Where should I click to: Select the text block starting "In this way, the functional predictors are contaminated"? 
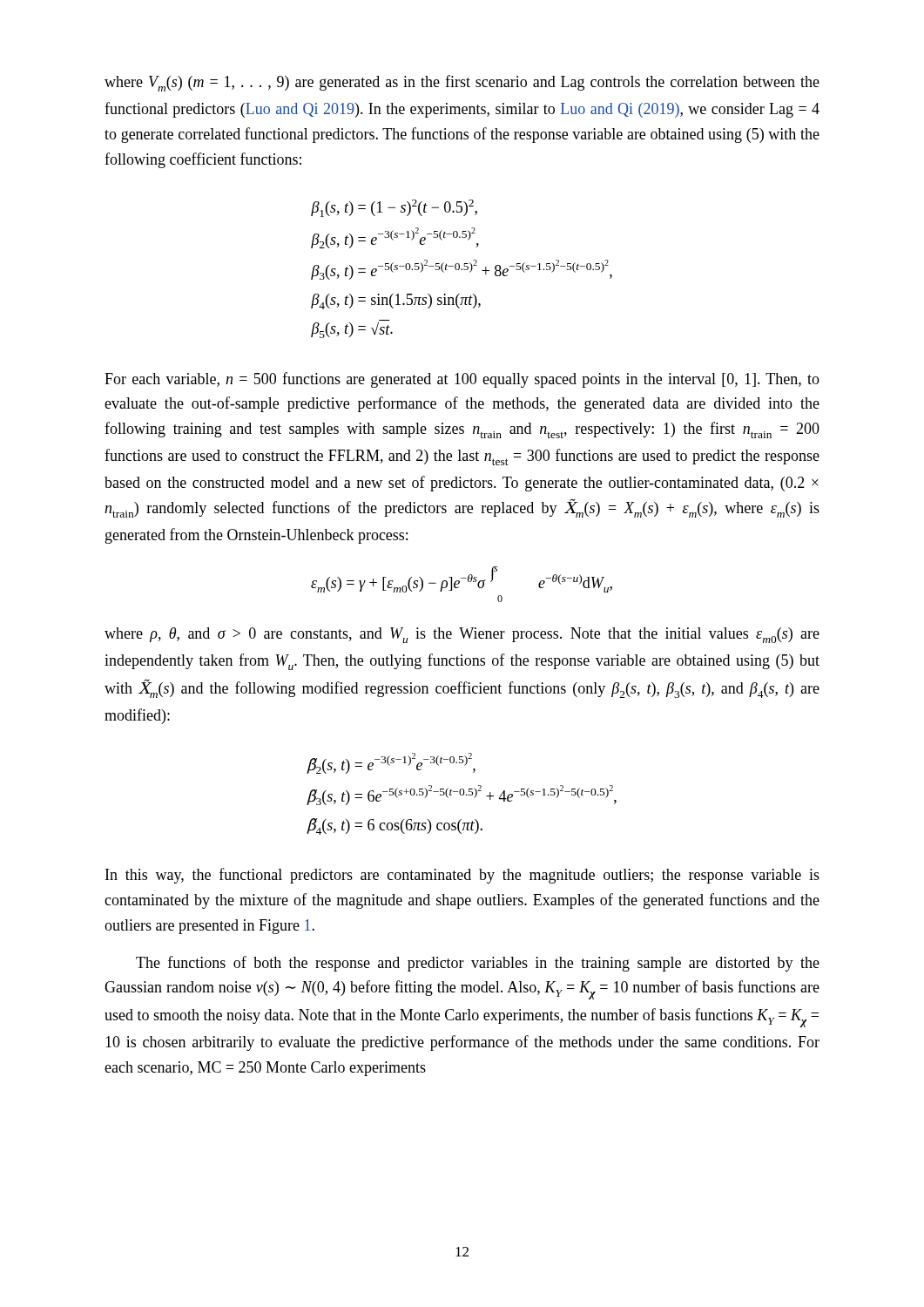[x=462, y=900]
